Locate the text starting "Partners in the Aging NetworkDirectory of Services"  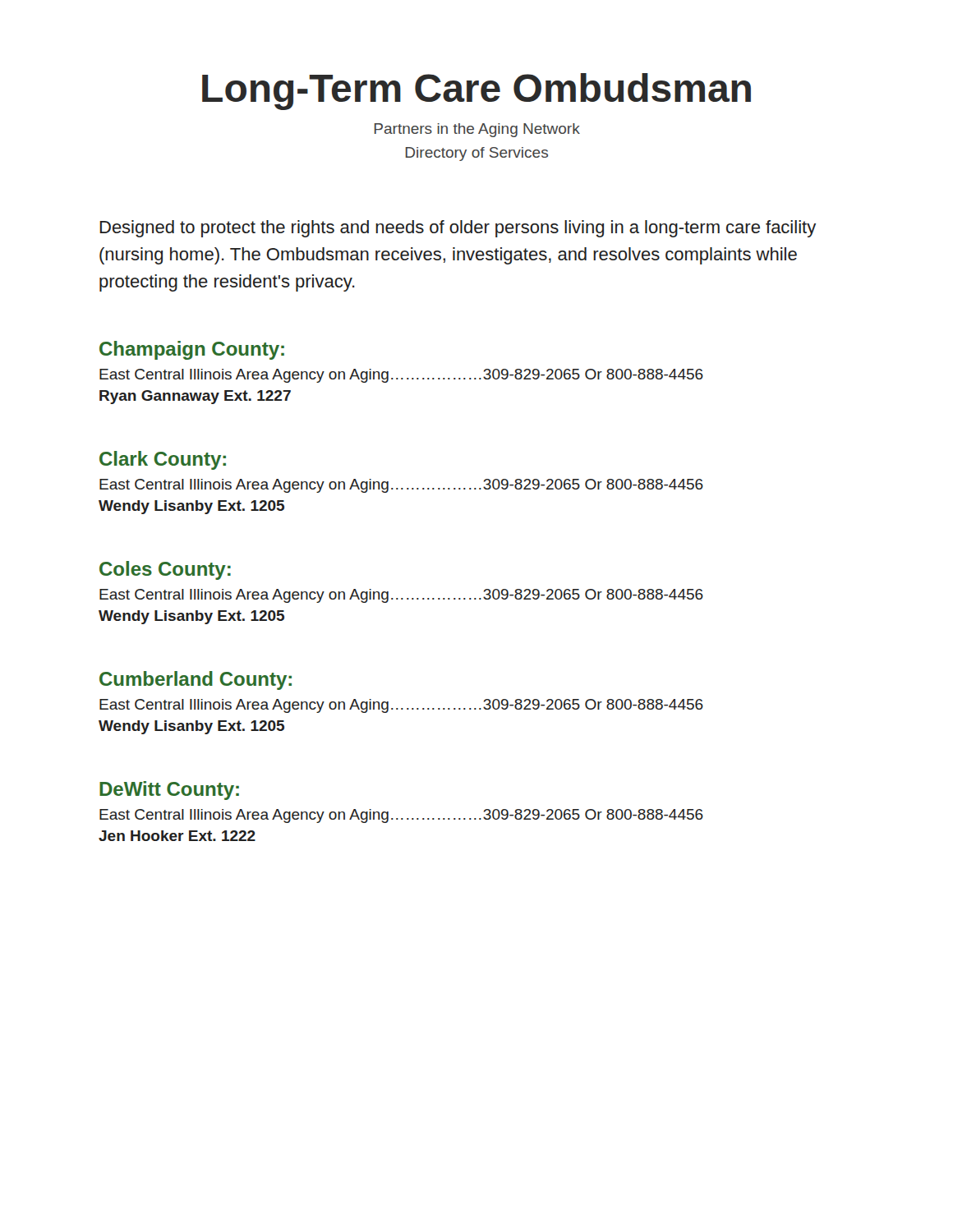476,141
